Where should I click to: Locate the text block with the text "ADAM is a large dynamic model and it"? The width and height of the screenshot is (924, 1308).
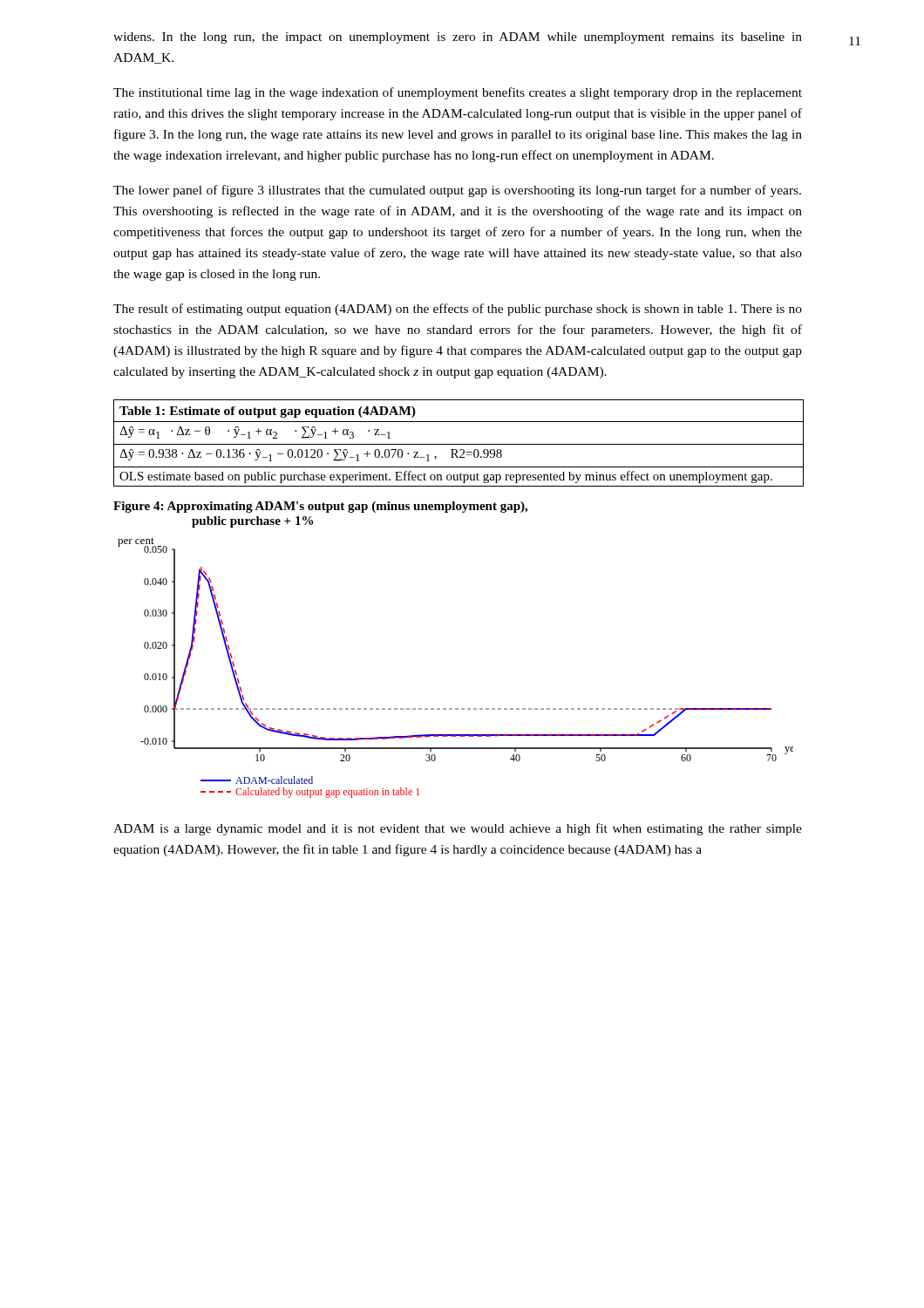pyautogui.click(x=458, y=839)
